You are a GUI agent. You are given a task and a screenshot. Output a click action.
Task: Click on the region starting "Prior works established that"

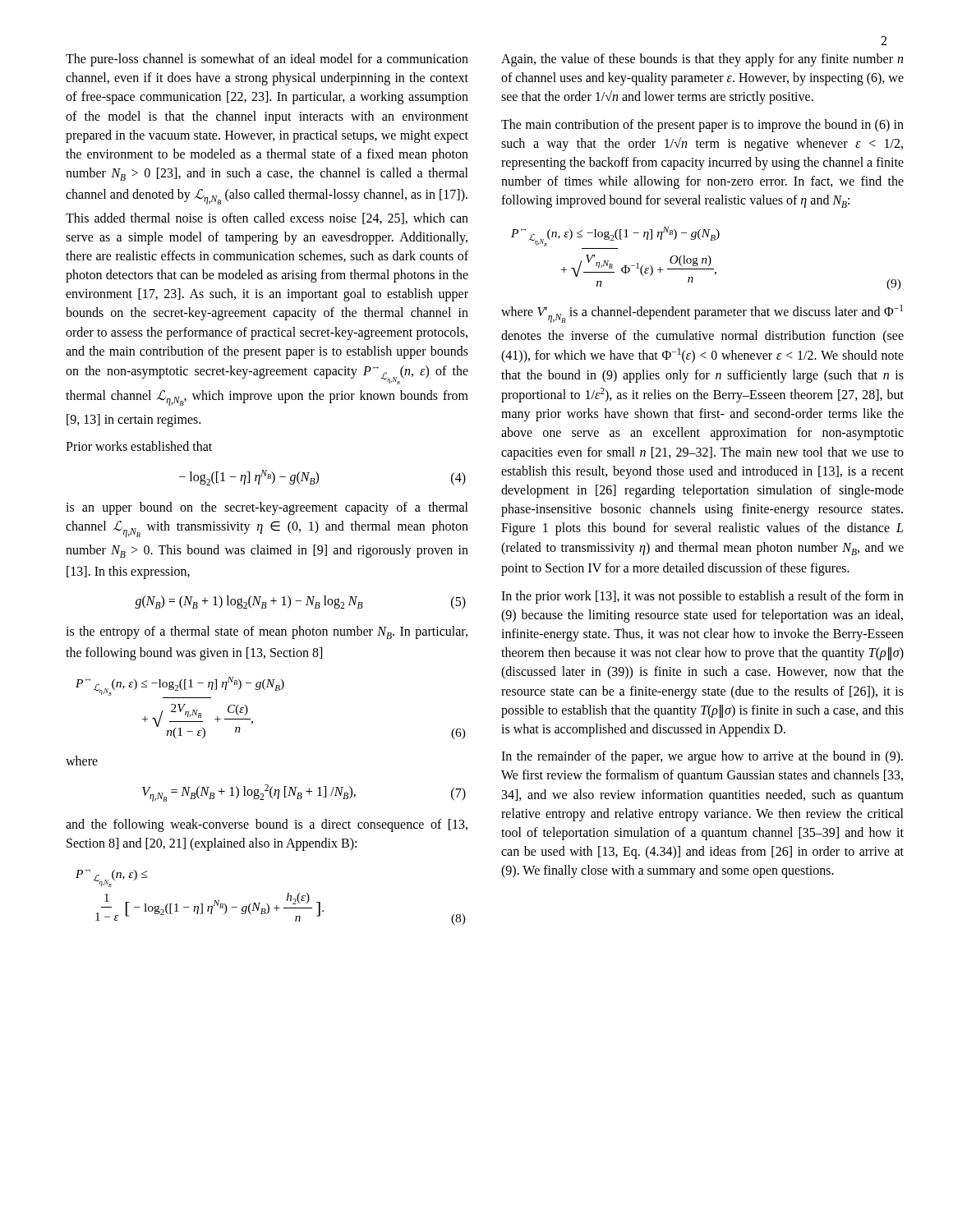(x=139, y=446)
